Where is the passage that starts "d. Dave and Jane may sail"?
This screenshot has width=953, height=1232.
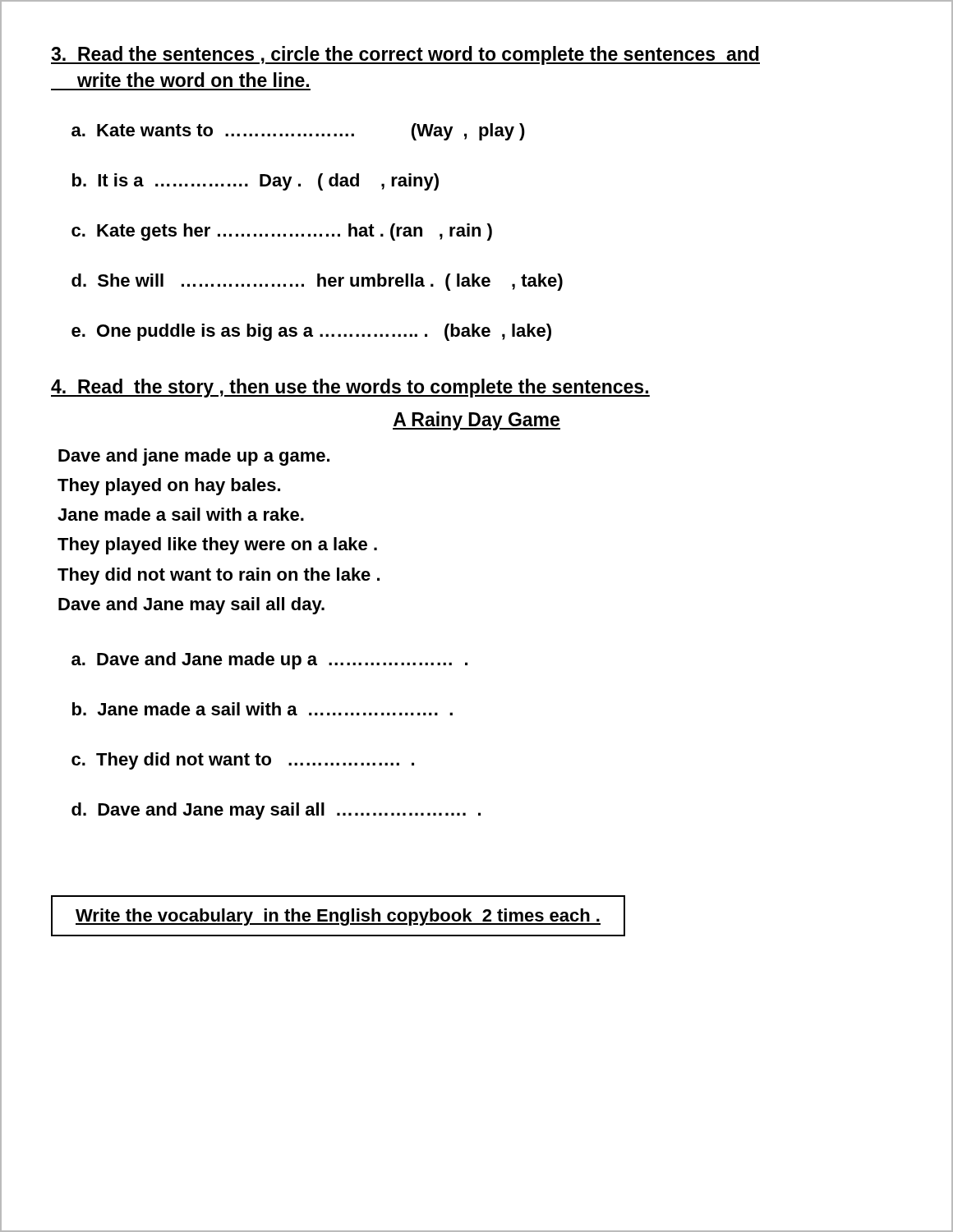(266, 810)
